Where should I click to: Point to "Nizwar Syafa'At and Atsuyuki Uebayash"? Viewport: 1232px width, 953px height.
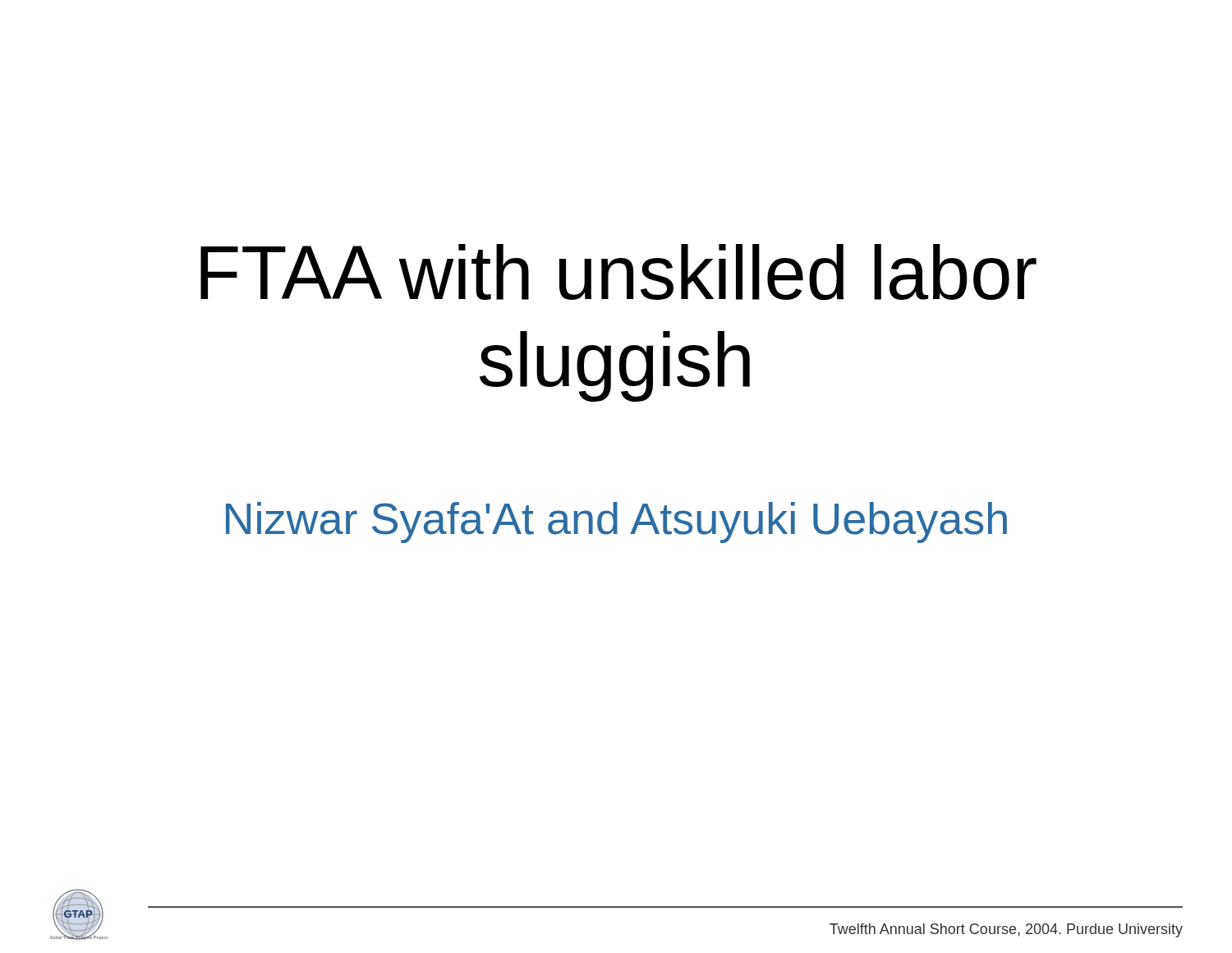tap(616, 518)
